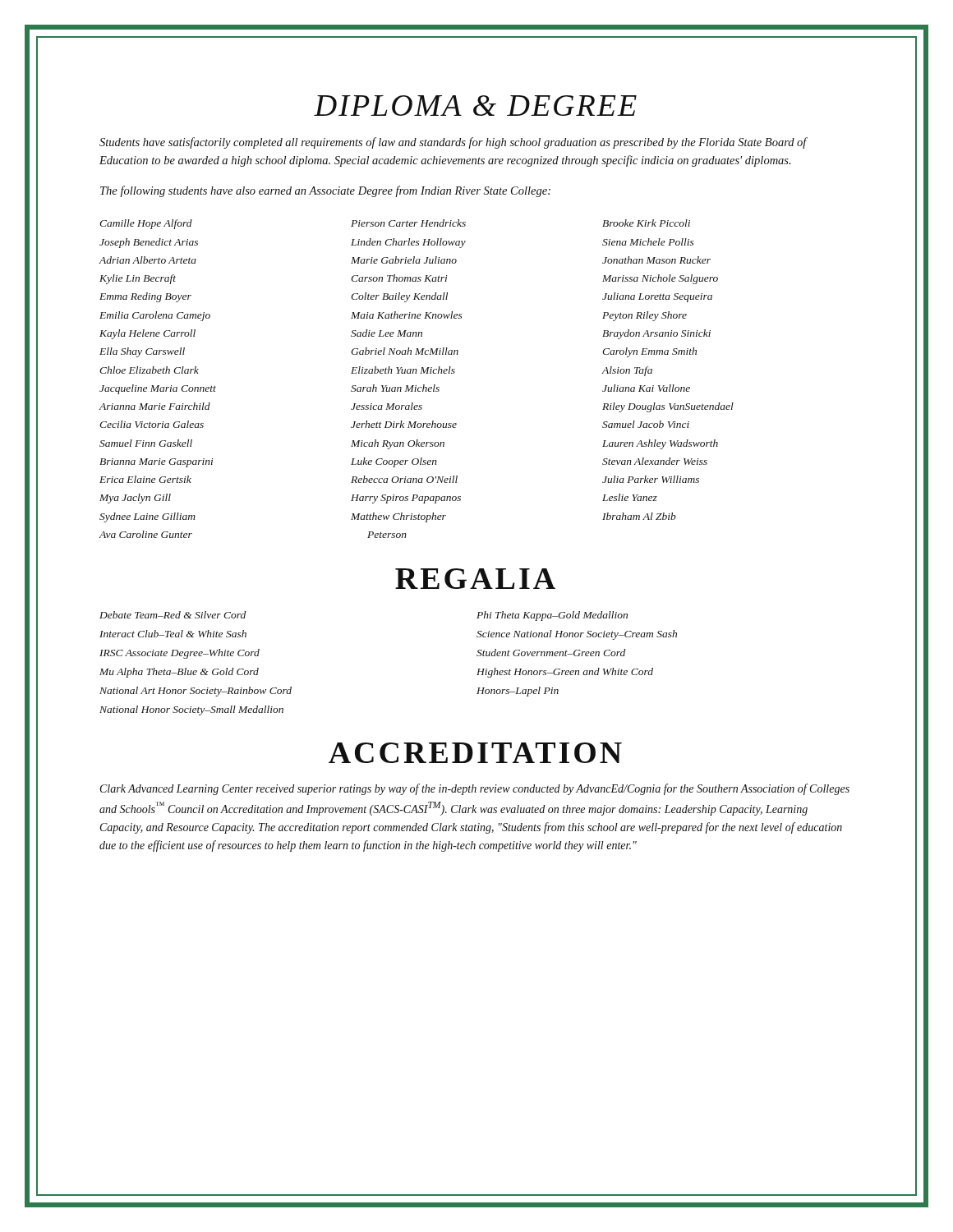Locate the text "Braydon Arsanio Sinicki"
Screen dimensions: 1232x953
tap(657, 333)
